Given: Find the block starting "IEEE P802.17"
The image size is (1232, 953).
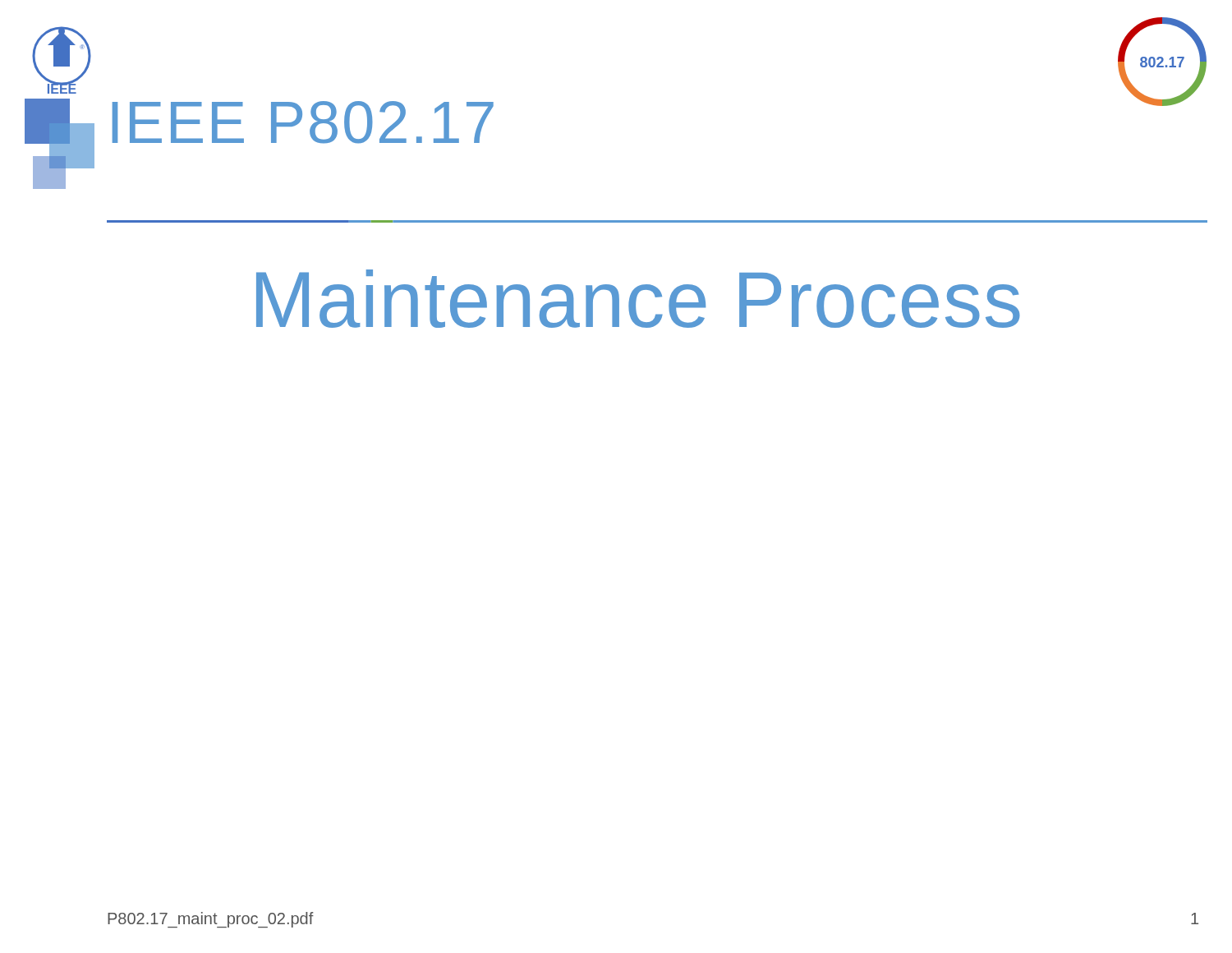Looking at the screenshot, I should (286, 123).
